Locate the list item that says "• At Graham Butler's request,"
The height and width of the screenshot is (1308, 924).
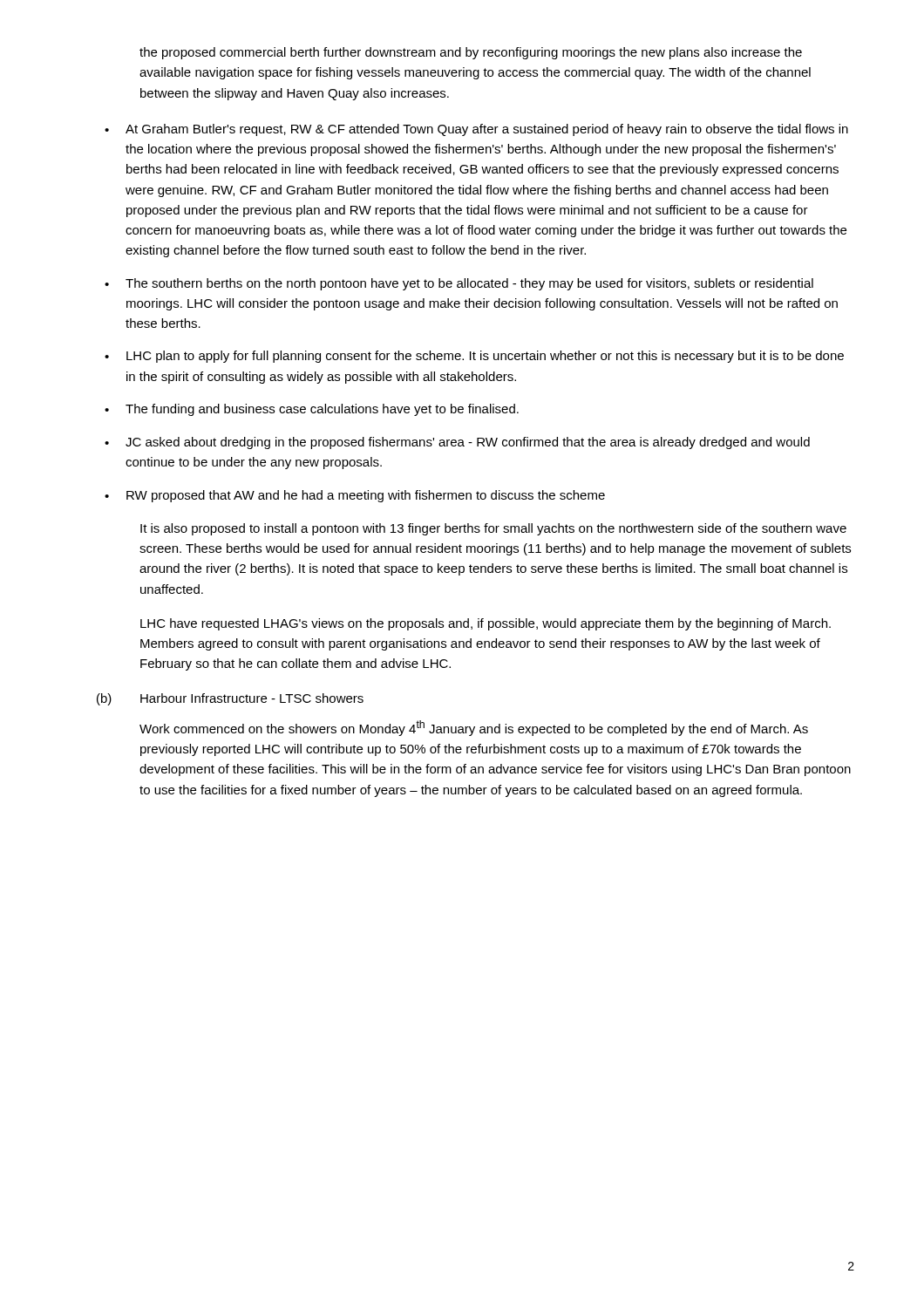coord(479,189)
